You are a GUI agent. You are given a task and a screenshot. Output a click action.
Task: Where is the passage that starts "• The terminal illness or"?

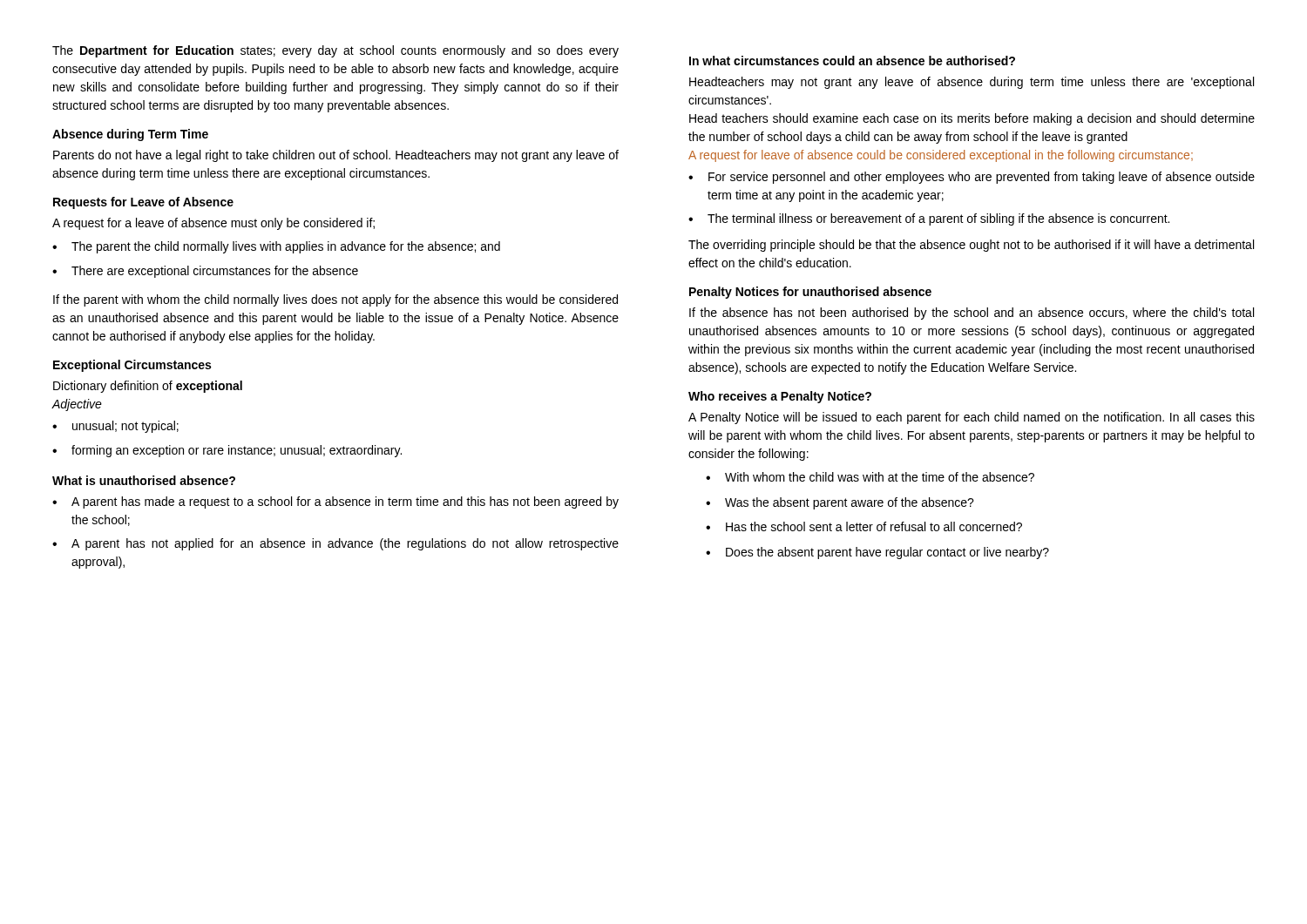pyautogui.click(x=972, y=220)
